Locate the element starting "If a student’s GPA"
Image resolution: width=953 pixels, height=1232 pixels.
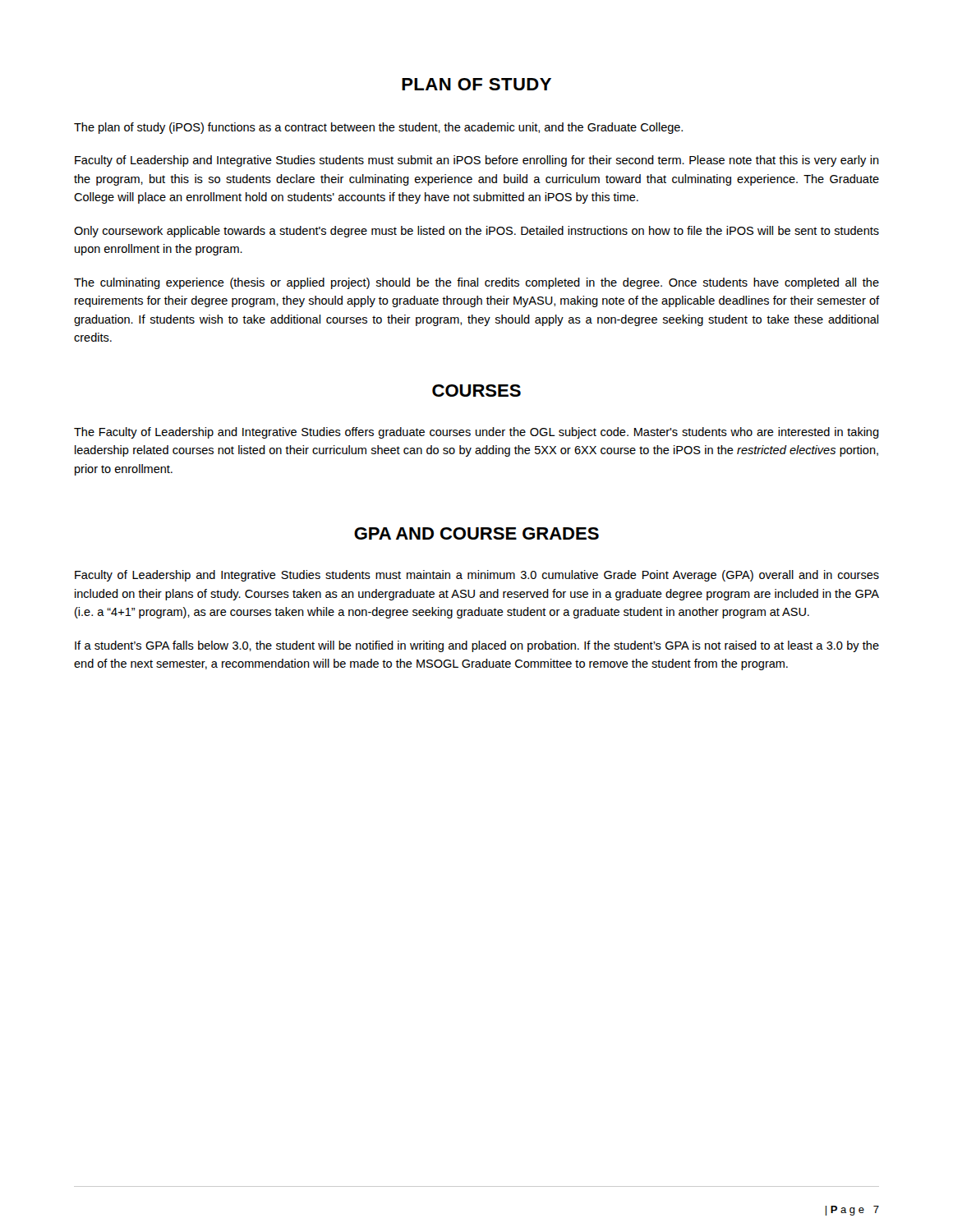tap(476, 654)
